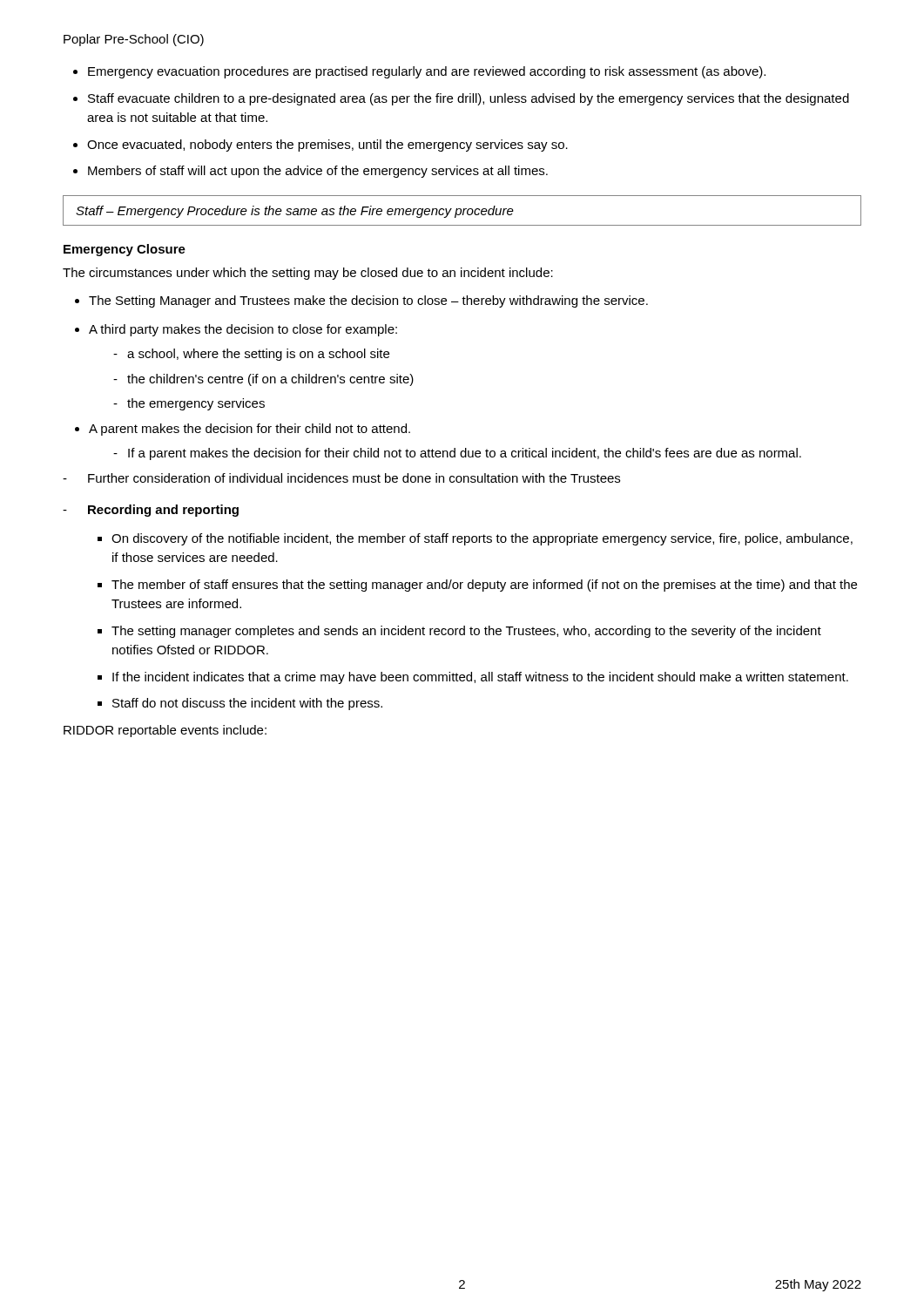Viewport: 924px width, 1307px height.
Task: Locate the list item that says "Staff evacuate children to a"
Action: tap(468, 107)
